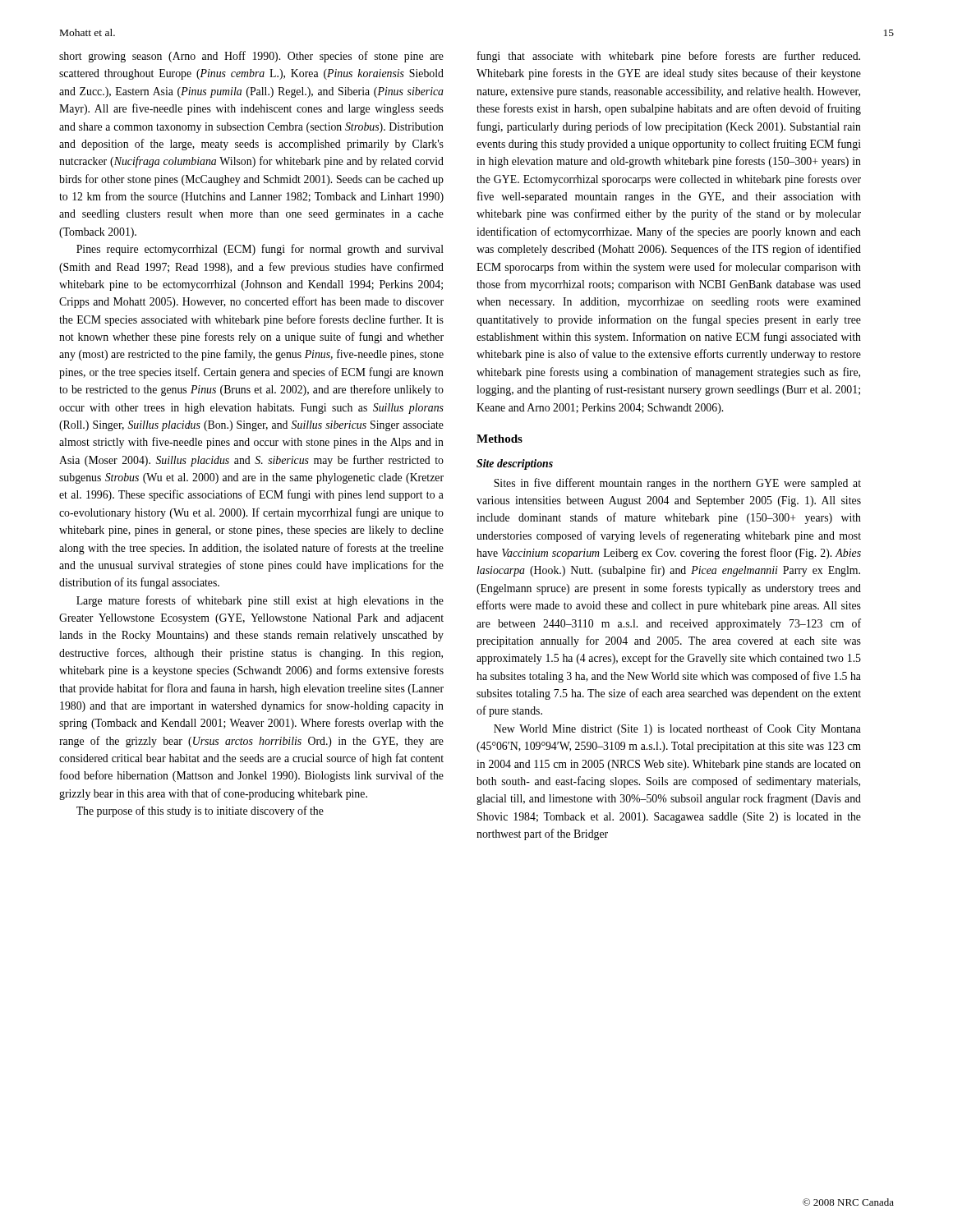953x1232 pixels.
Task: Locate the text block that says "Sites in five"
Action: [x=669, y=597]
